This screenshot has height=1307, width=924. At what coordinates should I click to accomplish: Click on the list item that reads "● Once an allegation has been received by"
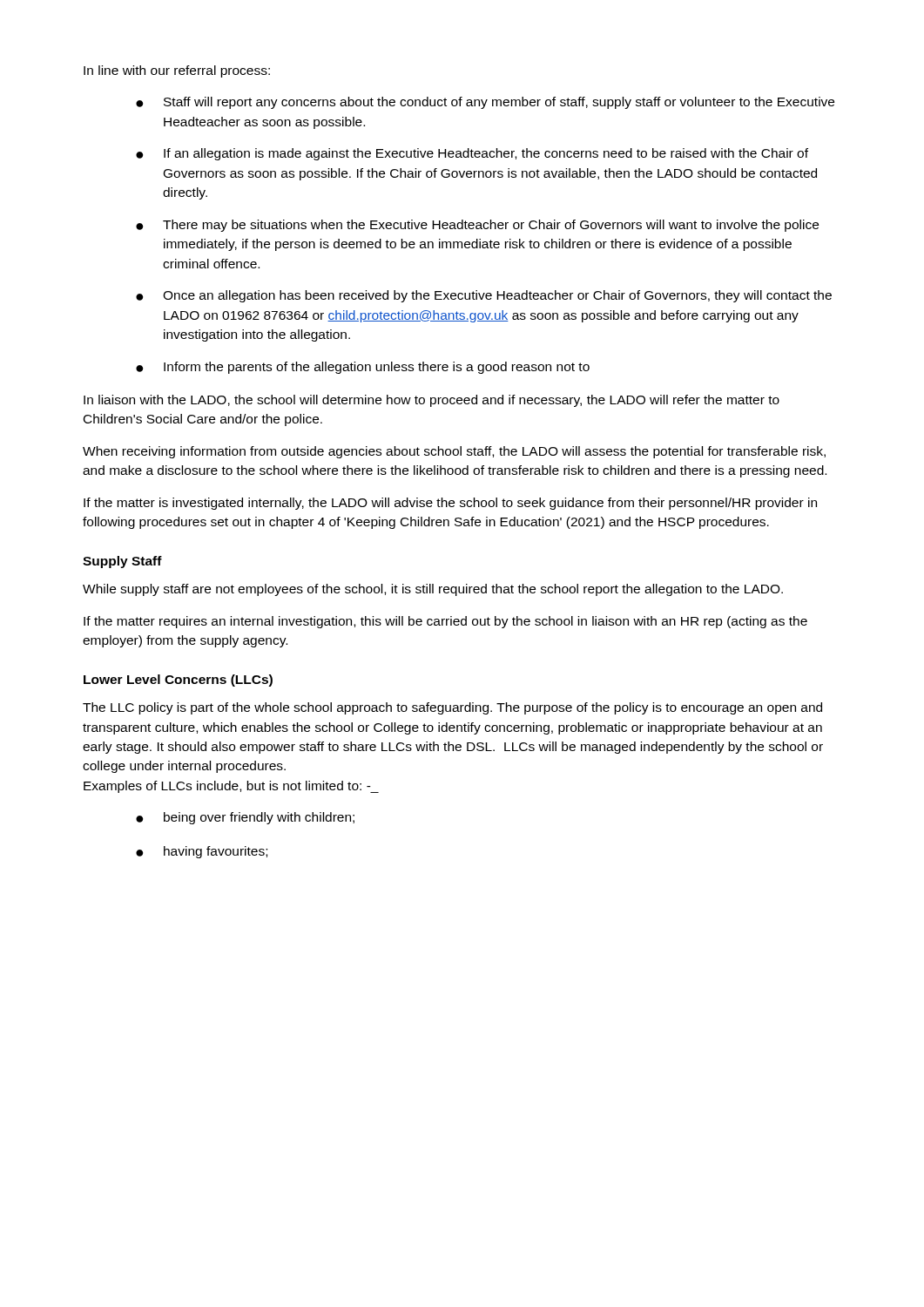tap(488, 315)
